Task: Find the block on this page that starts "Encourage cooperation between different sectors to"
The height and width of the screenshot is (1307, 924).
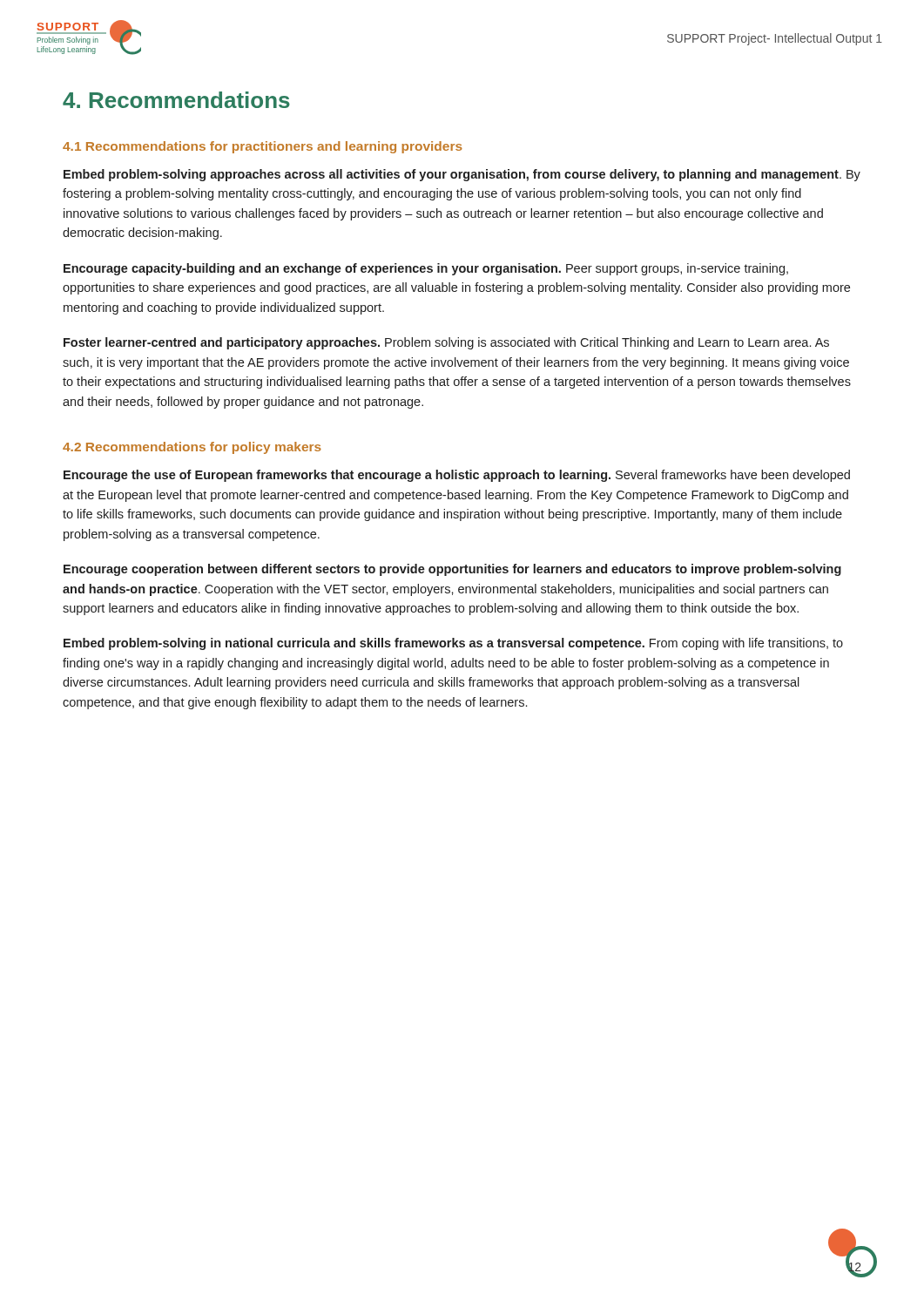Action: 452,589
